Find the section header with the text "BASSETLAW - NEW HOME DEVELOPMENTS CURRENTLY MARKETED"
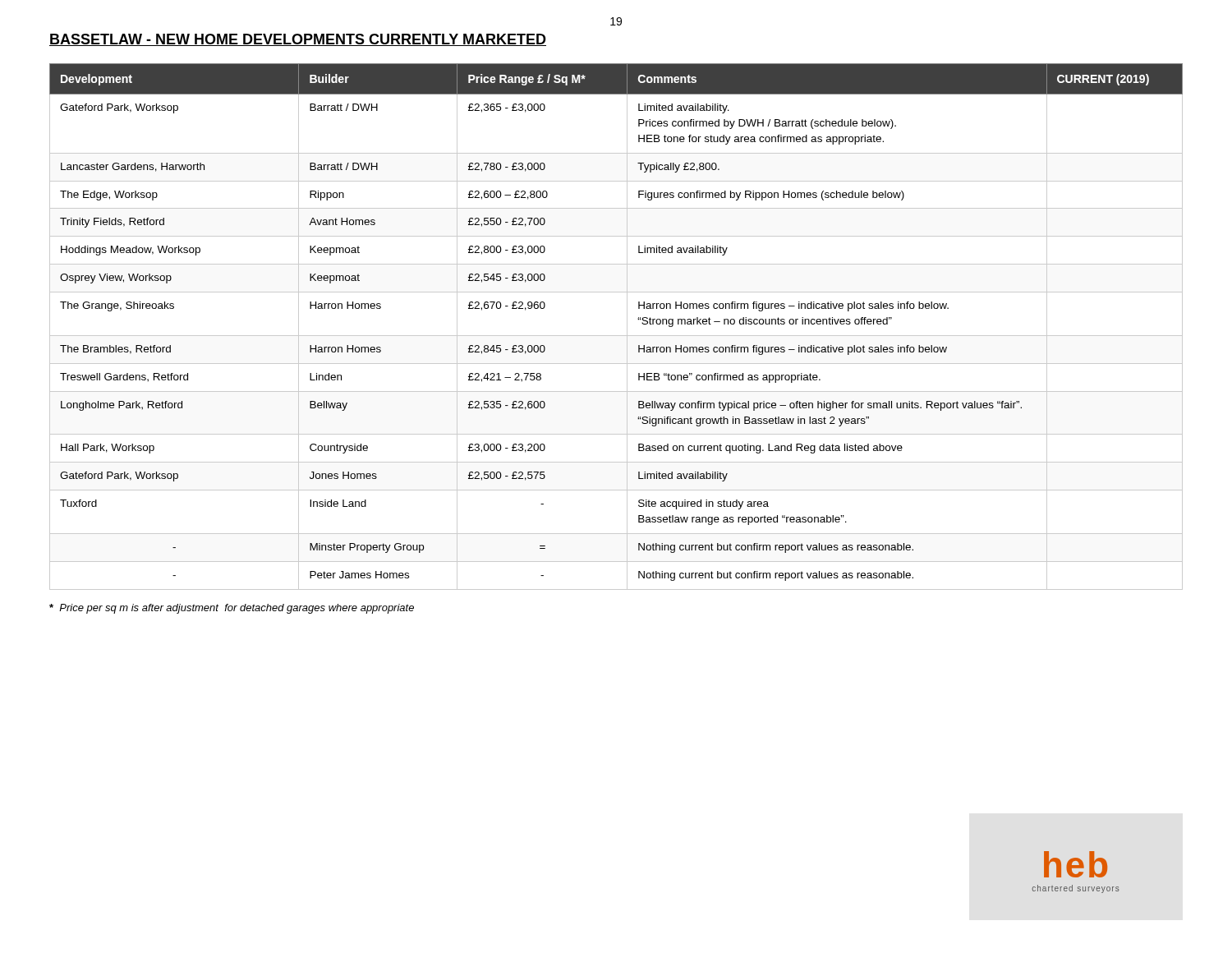The width and height of the screenshot is (1232, 953). (x=298, y=40)
